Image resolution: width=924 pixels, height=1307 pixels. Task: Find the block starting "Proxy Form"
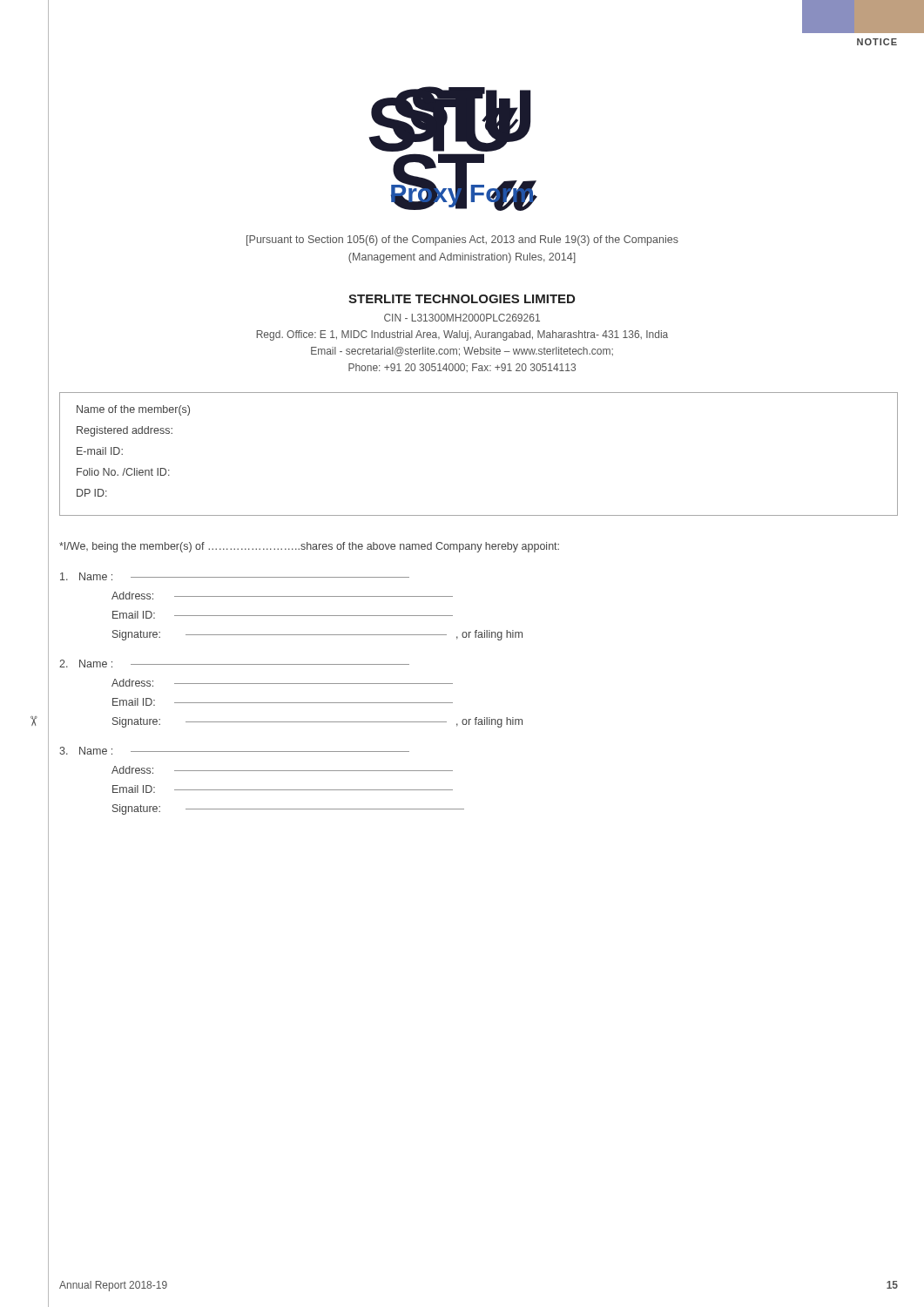(462, 193)
